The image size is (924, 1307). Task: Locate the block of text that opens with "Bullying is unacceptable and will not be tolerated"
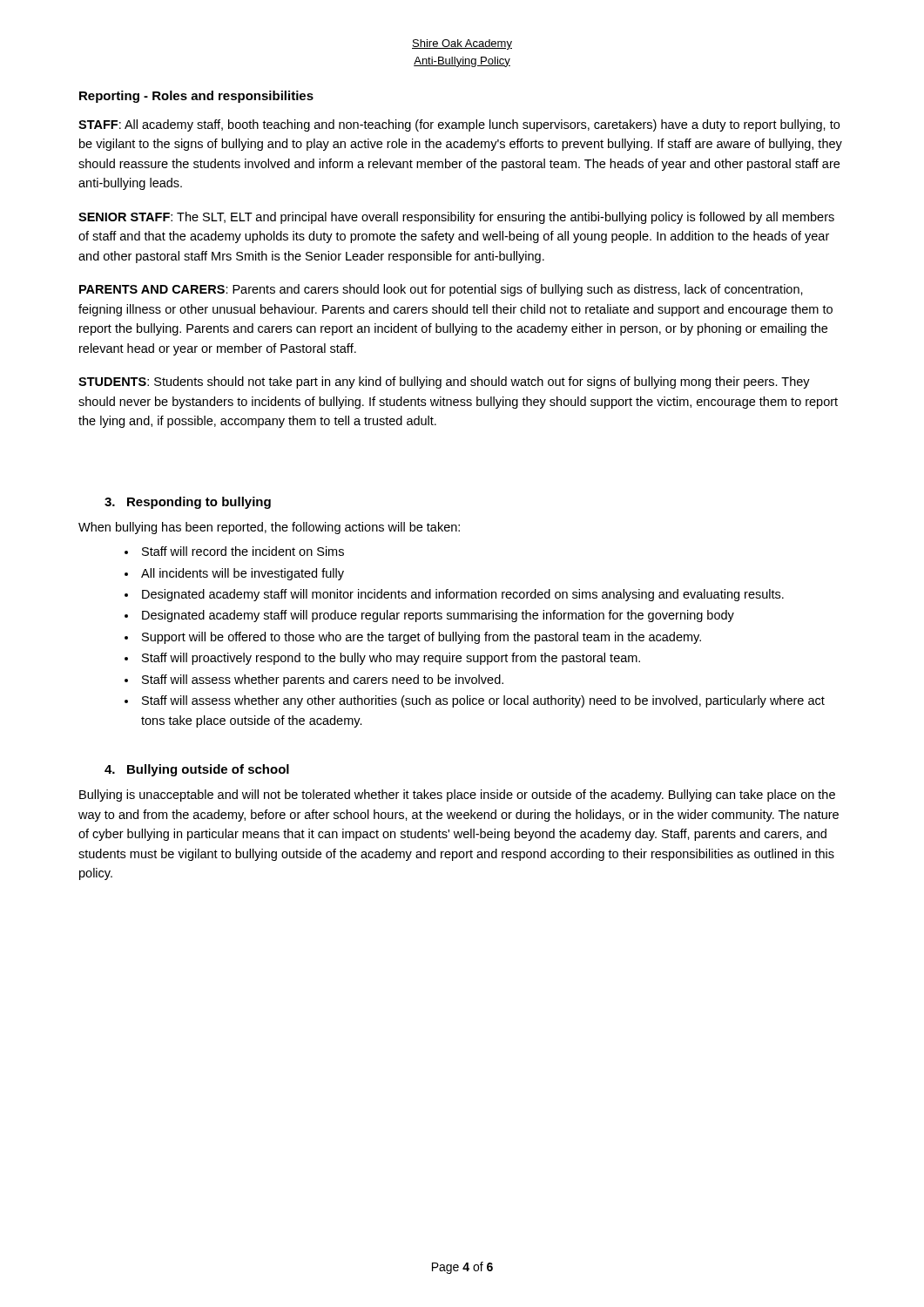[x=459, y=834]
